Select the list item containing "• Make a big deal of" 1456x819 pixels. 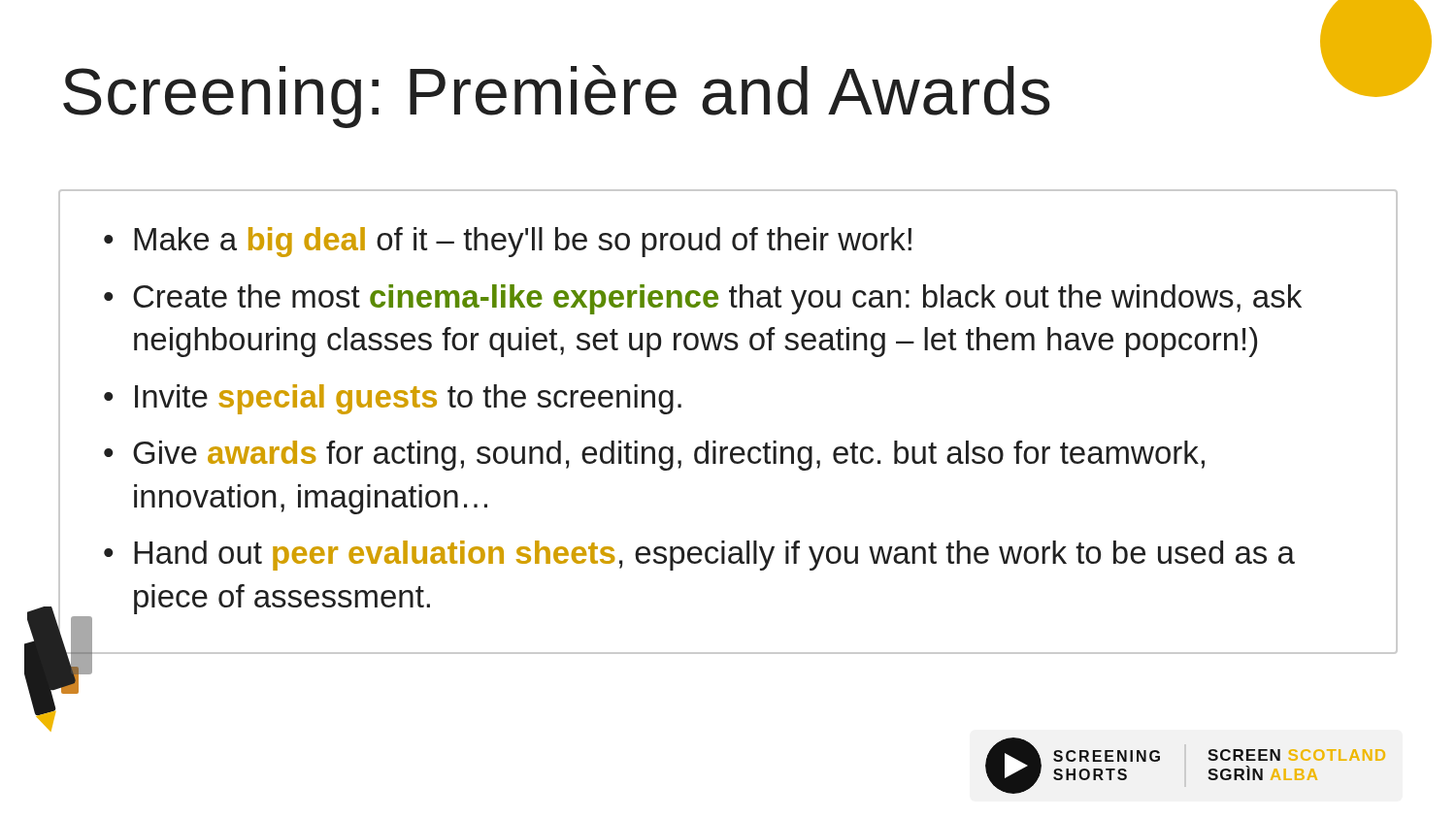(x=728, y=240)
